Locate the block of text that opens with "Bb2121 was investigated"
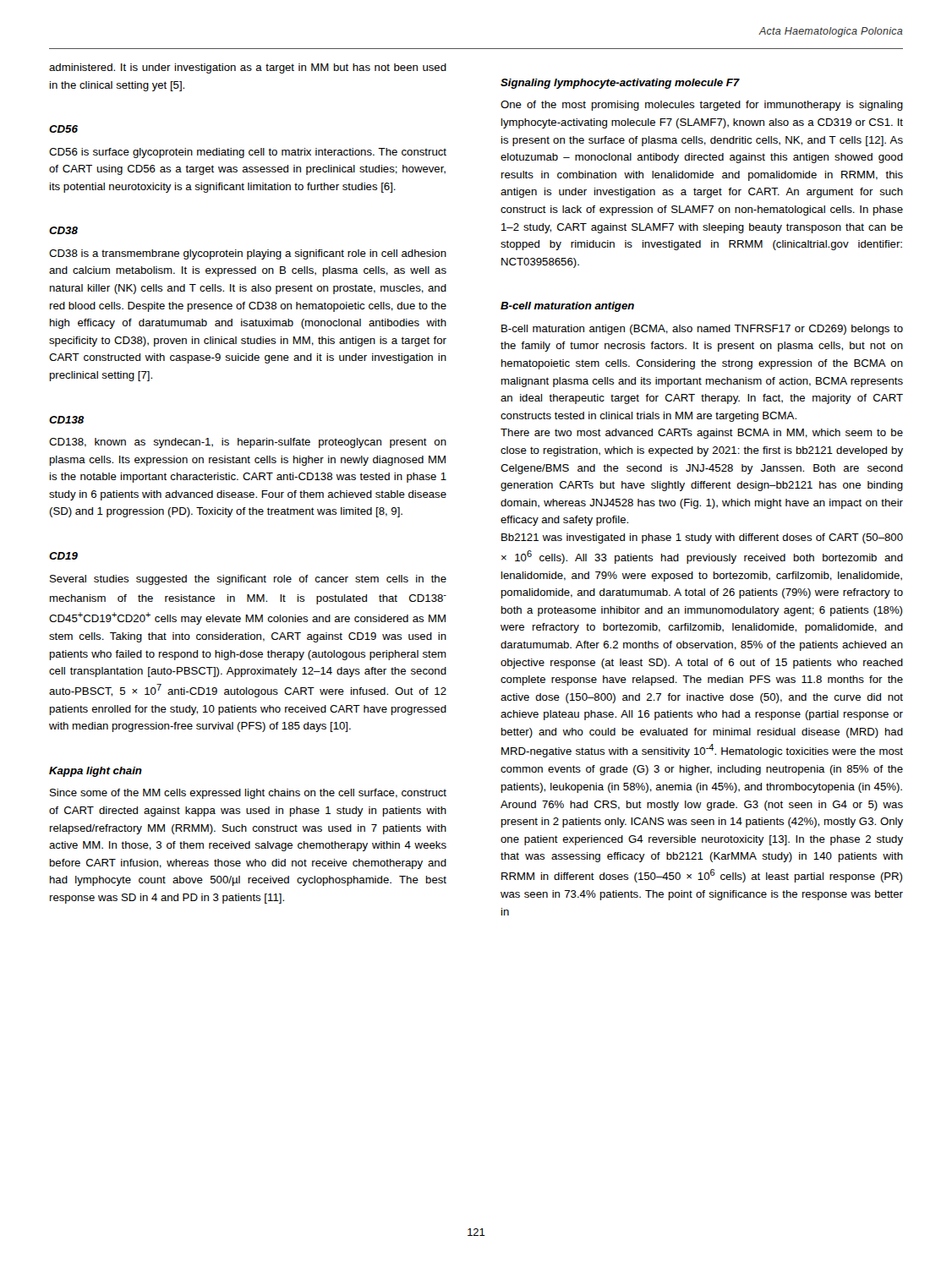The image size is (952, 1268). pos(702,724)
